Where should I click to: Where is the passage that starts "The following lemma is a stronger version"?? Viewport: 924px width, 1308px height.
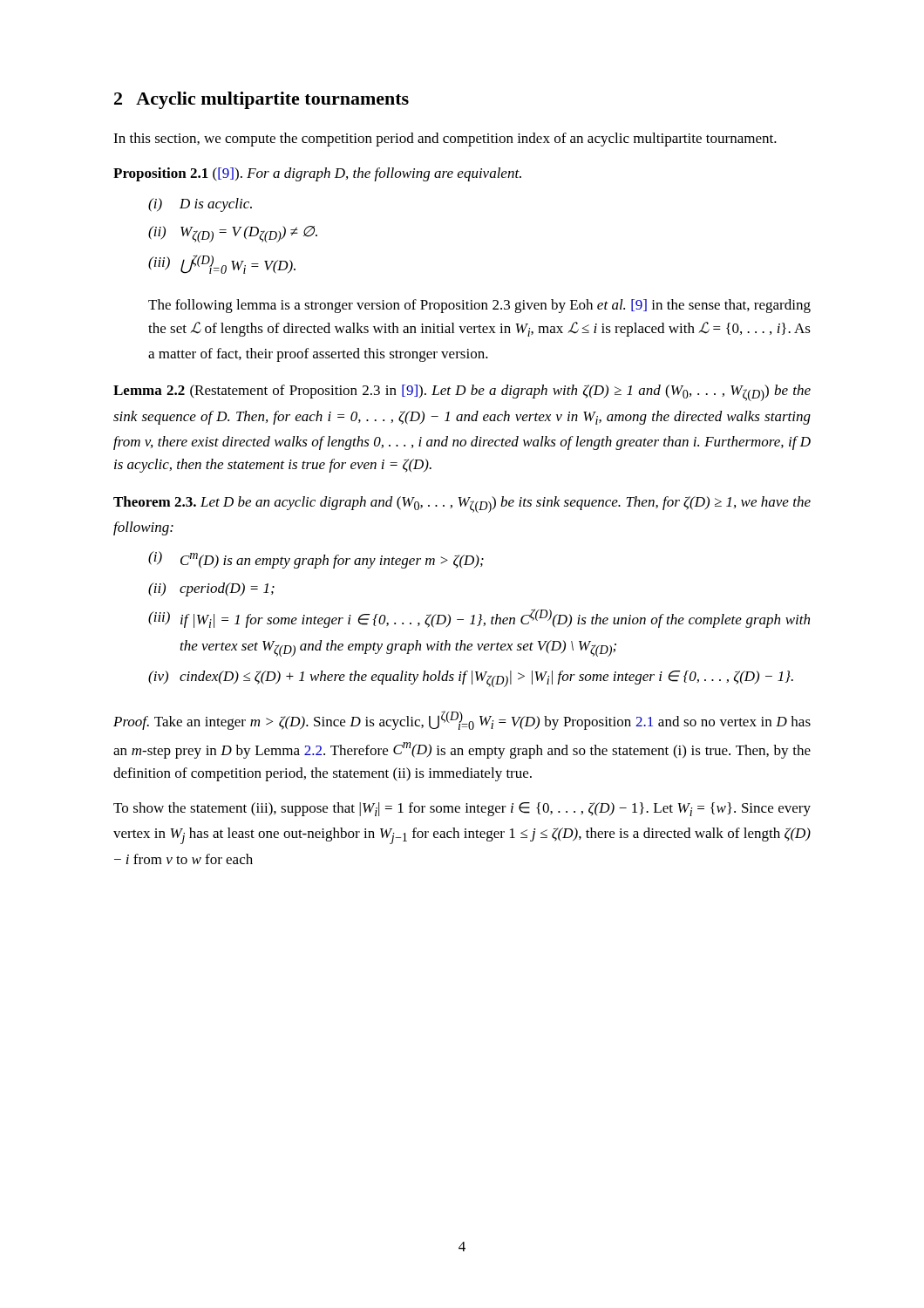[x=479, y=329]
